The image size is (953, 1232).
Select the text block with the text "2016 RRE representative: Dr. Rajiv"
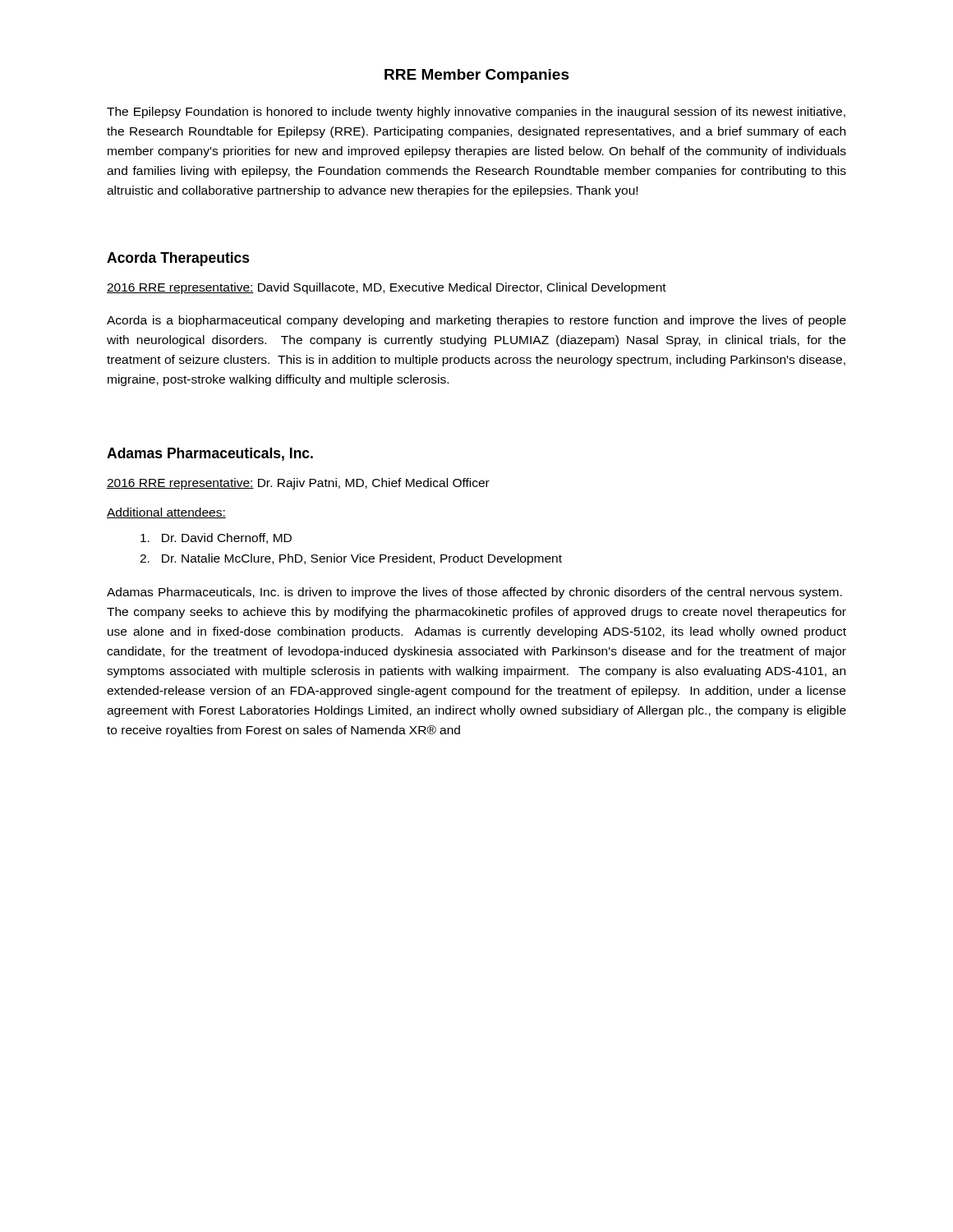tap(298, 482)
